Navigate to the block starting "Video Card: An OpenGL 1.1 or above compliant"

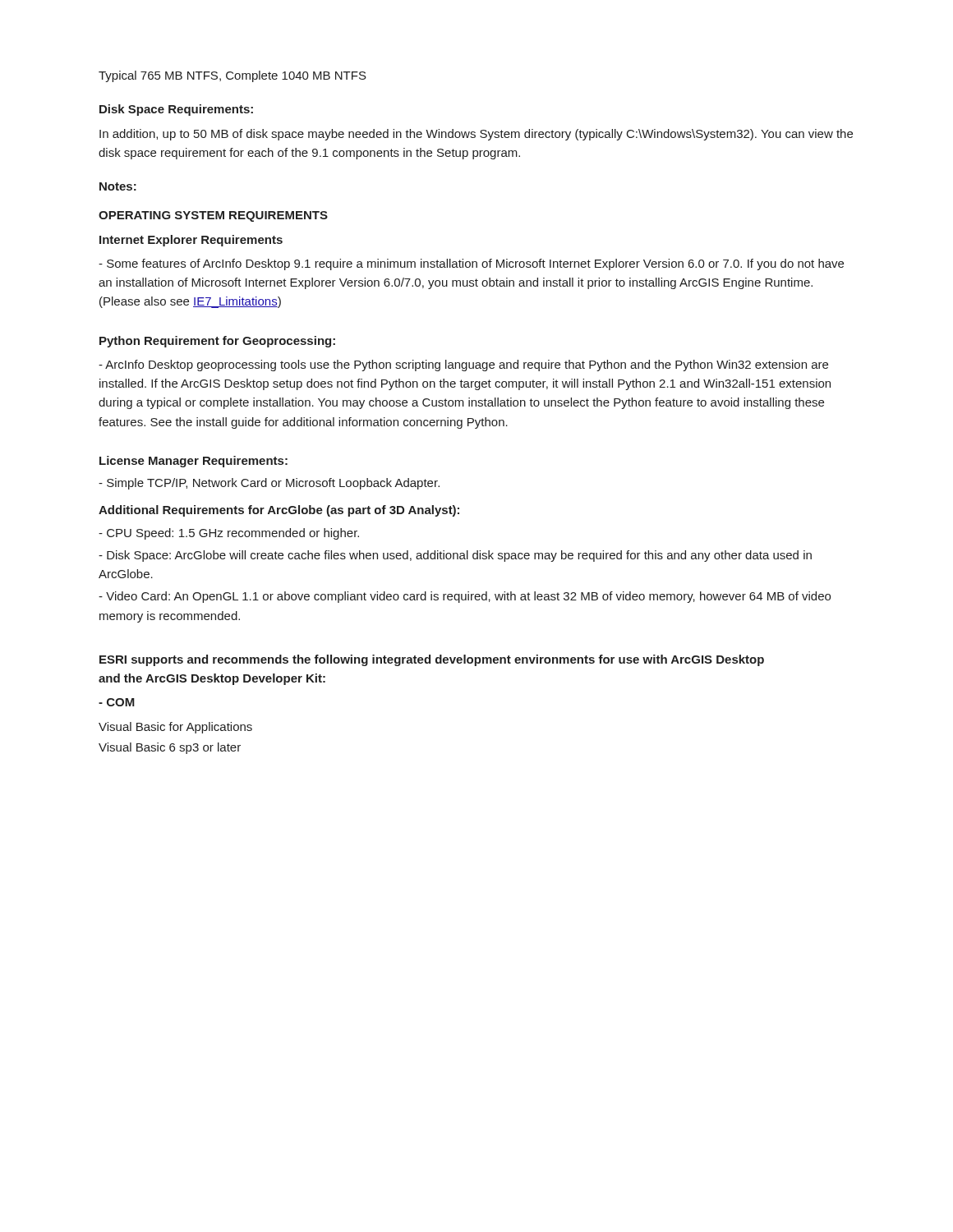(x=465, y=606)
